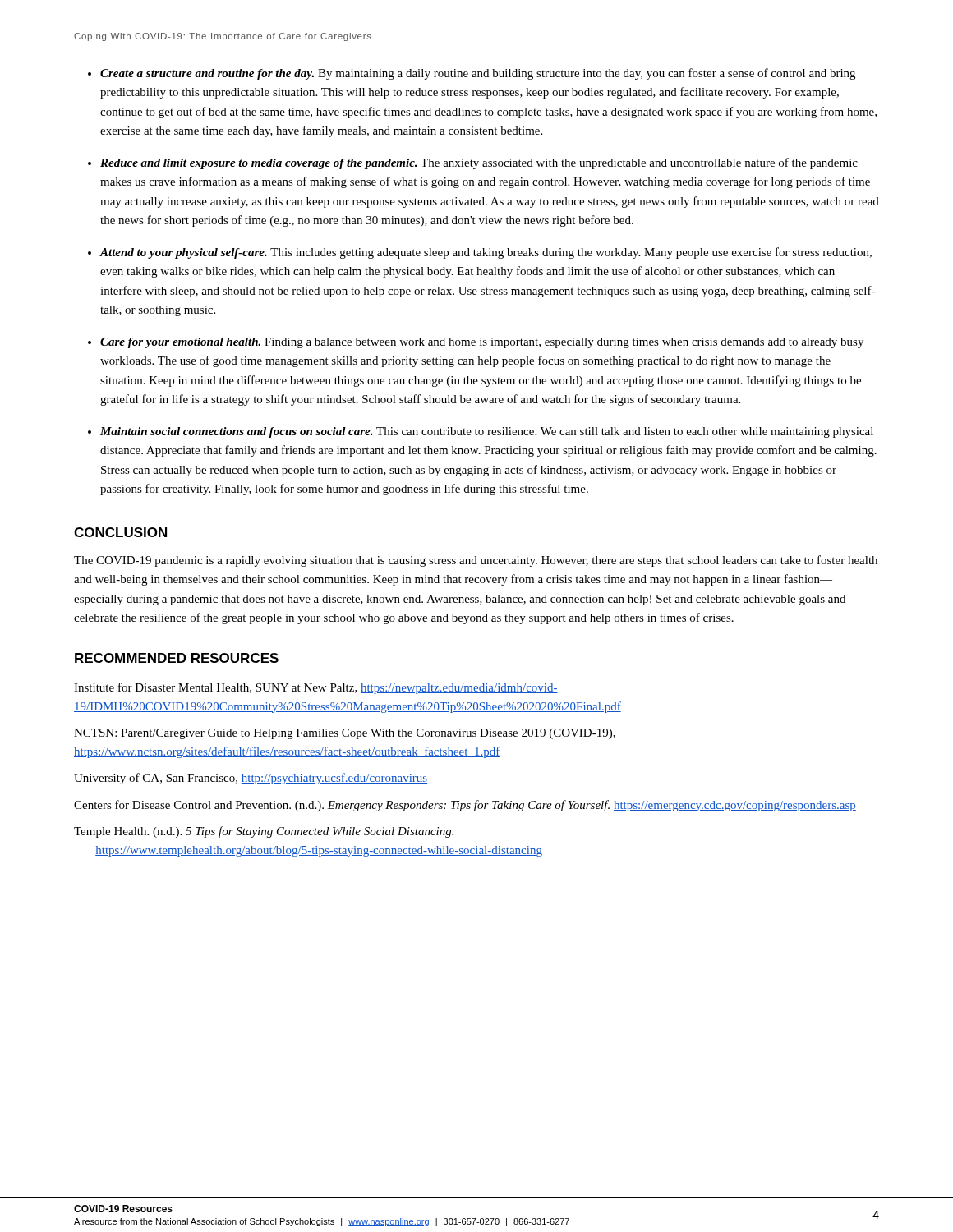Locate the text block with the text "University of CA, San"
This screenshot has height=1232, width=953.
[x=251, y=778]
